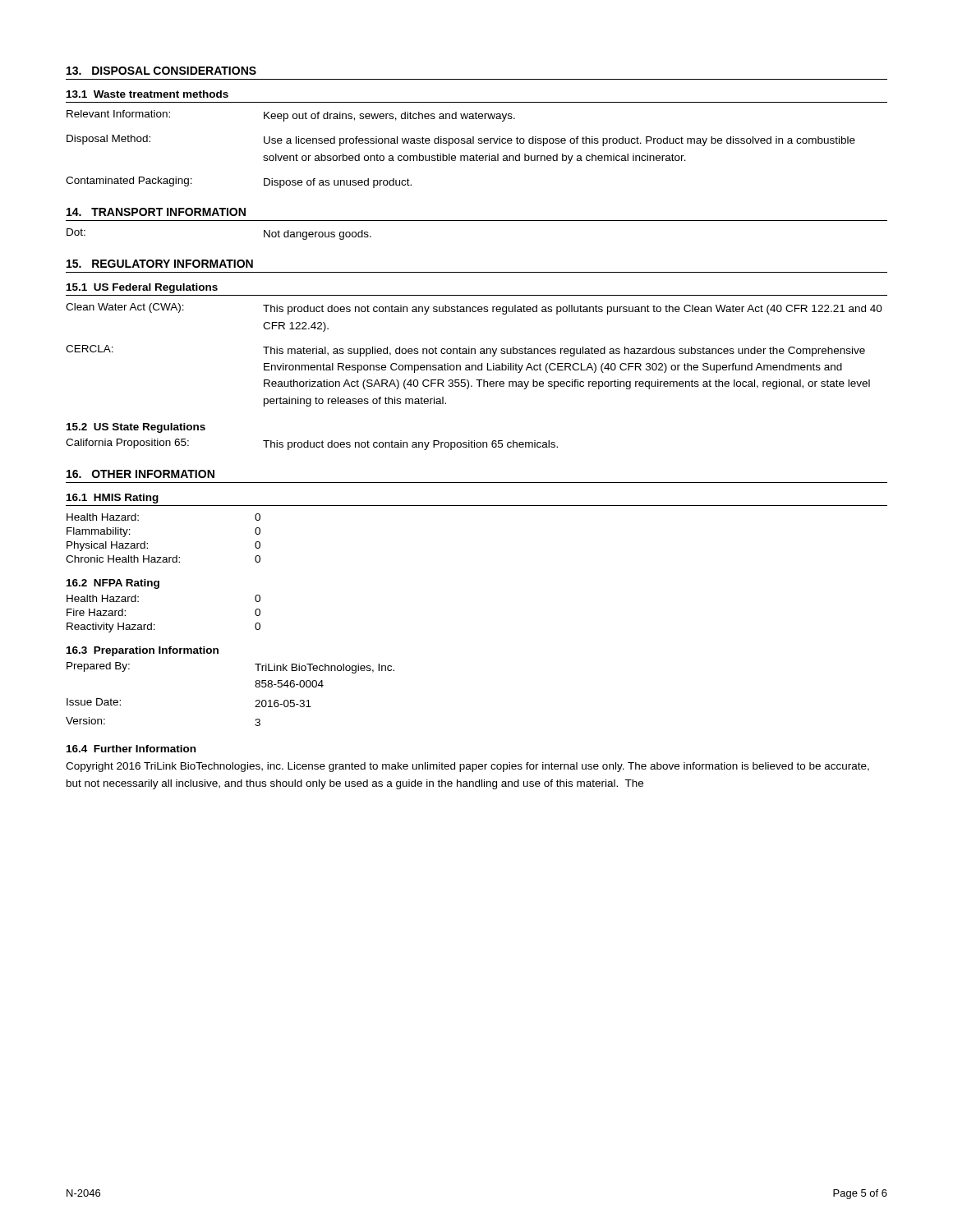Locate the section header containing "13.1 Waste treatment methods"

point(147,94)
